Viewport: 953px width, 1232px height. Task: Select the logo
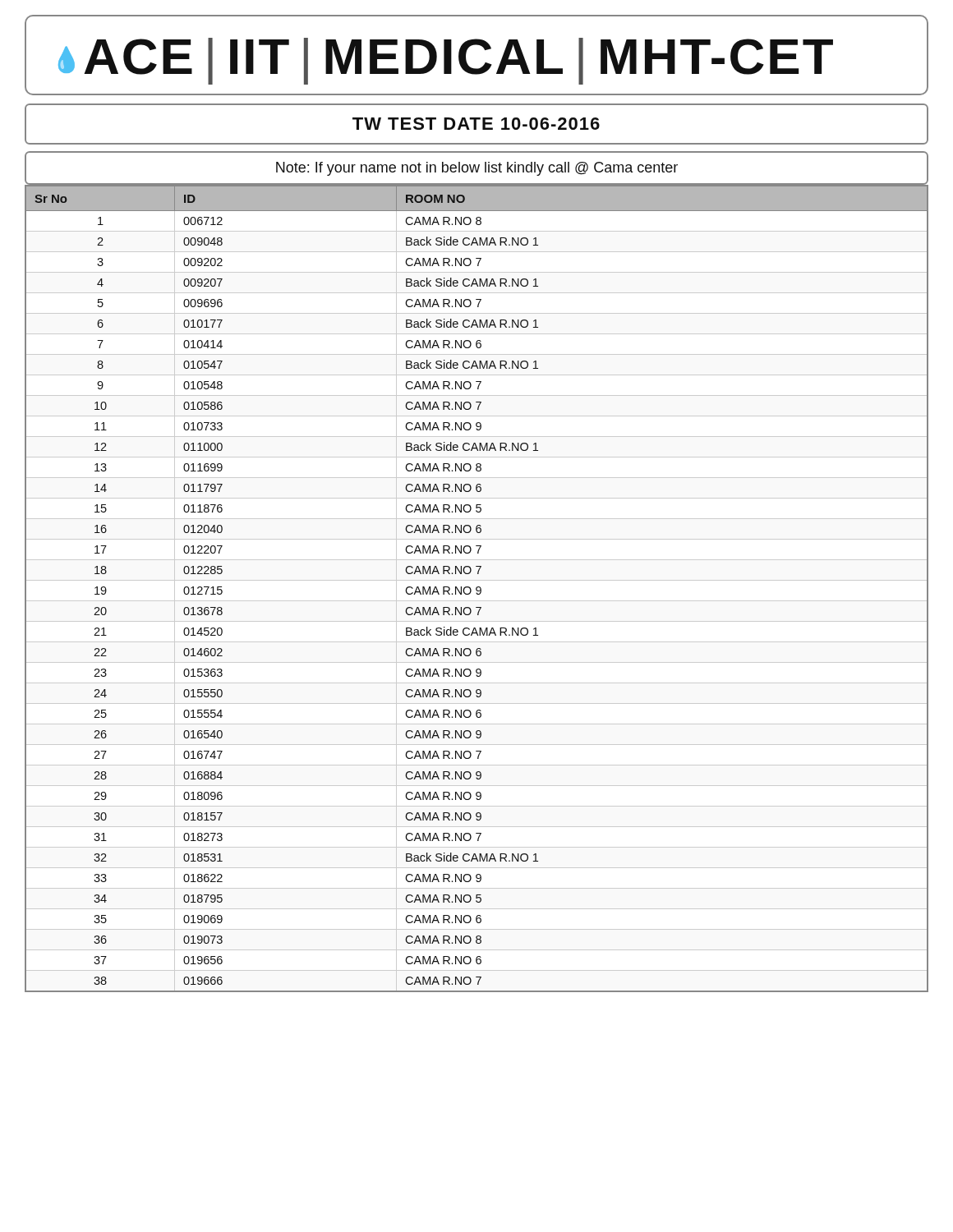point(476,55)
